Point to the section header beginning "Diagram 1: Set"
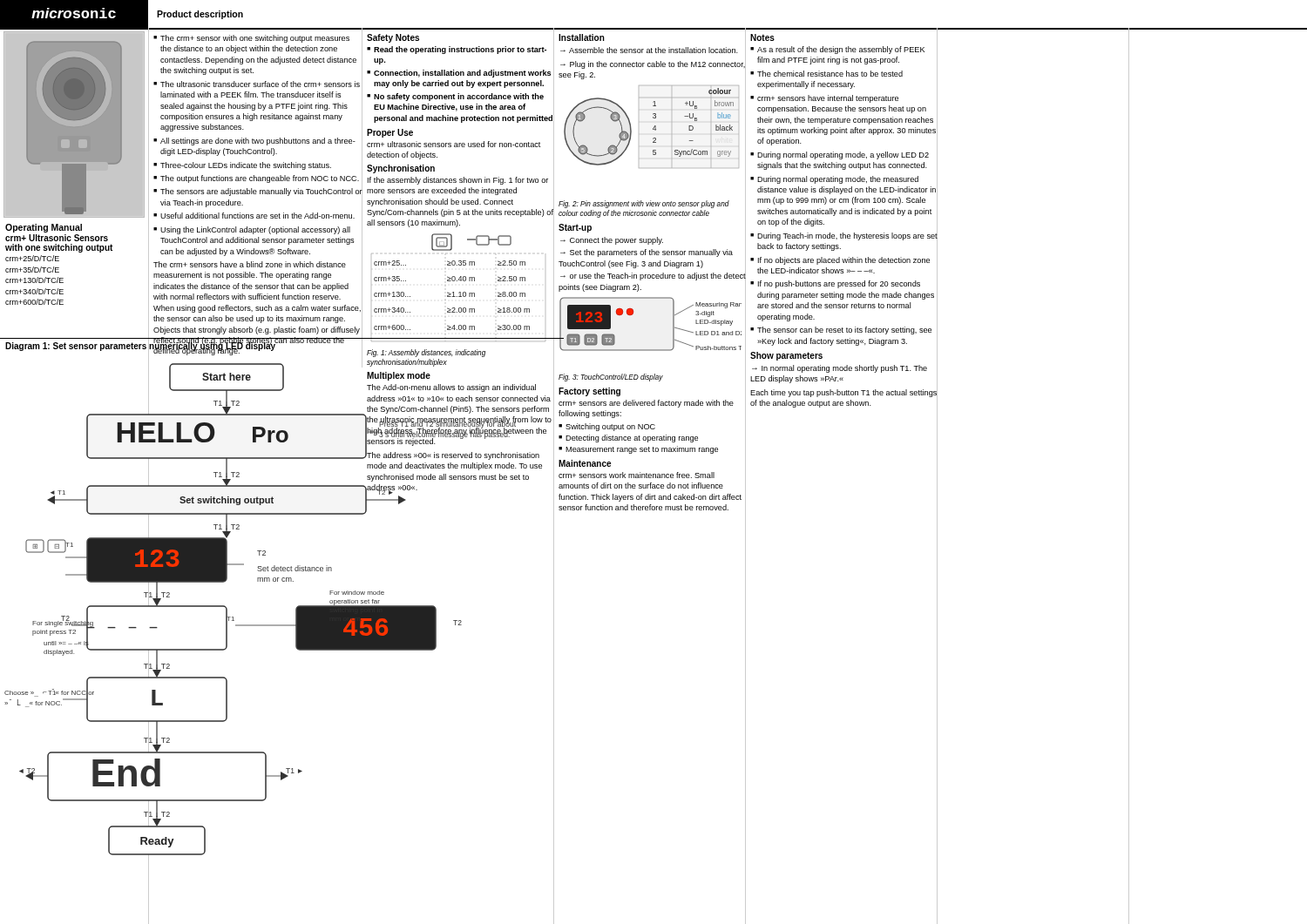The width and height of the screenshot is (1307, 924). [x=140, y=346]
